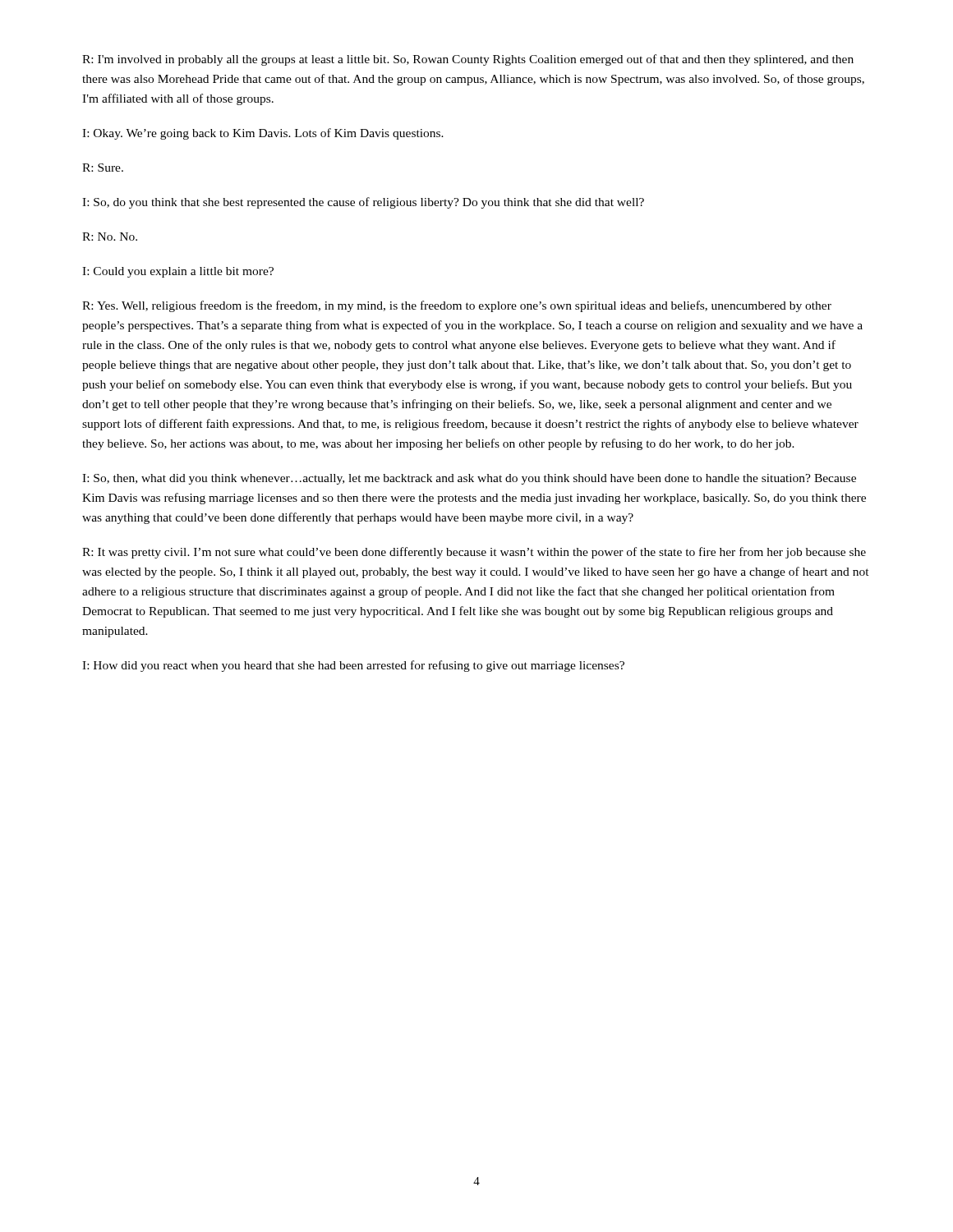953x1232 pixels.
Task: Navigate to the block starting "I: So, then, what did"
Action: coord(474,498)
